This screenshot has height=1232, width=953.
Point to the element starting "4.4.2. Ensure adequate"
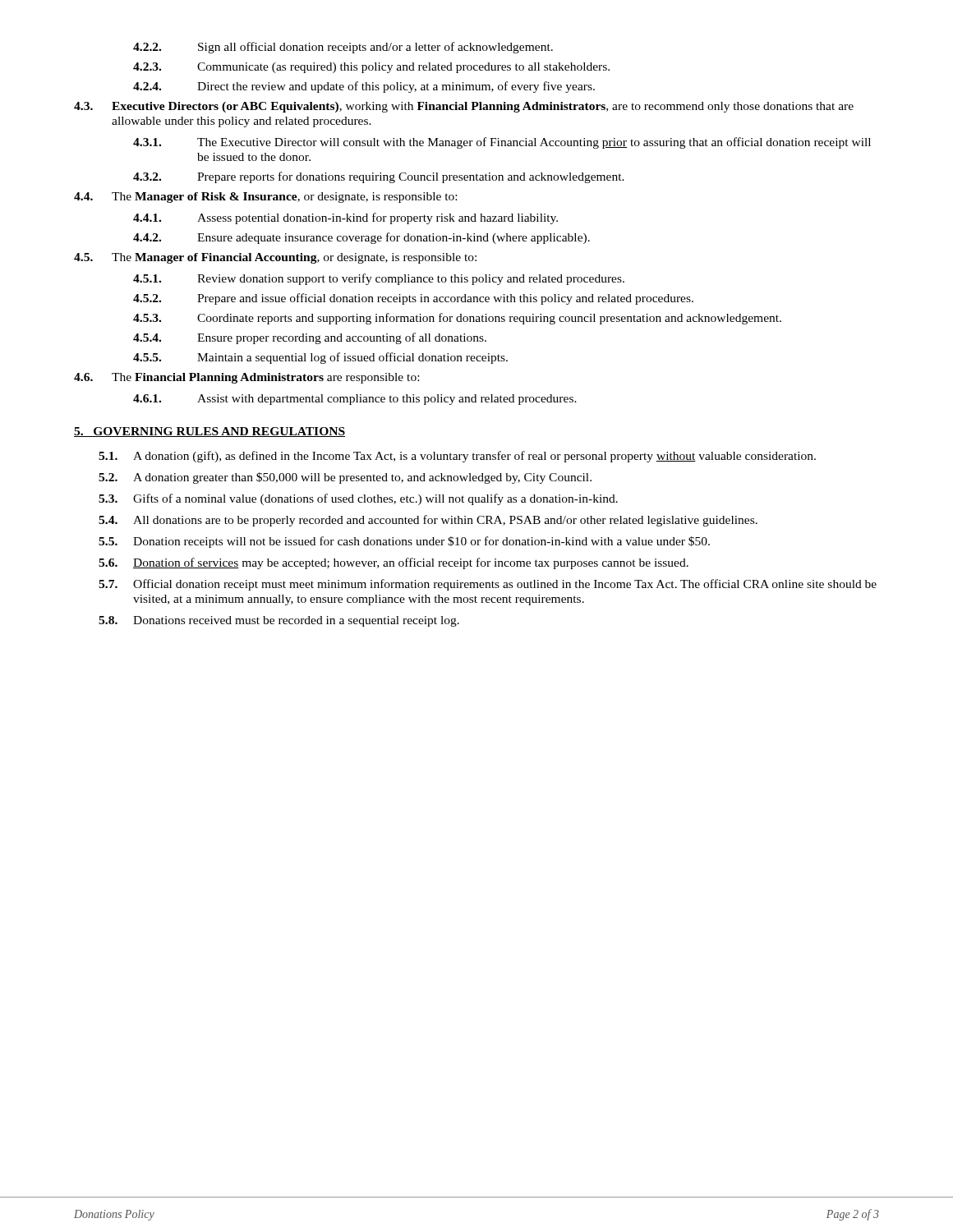click(x=506, y=237)
